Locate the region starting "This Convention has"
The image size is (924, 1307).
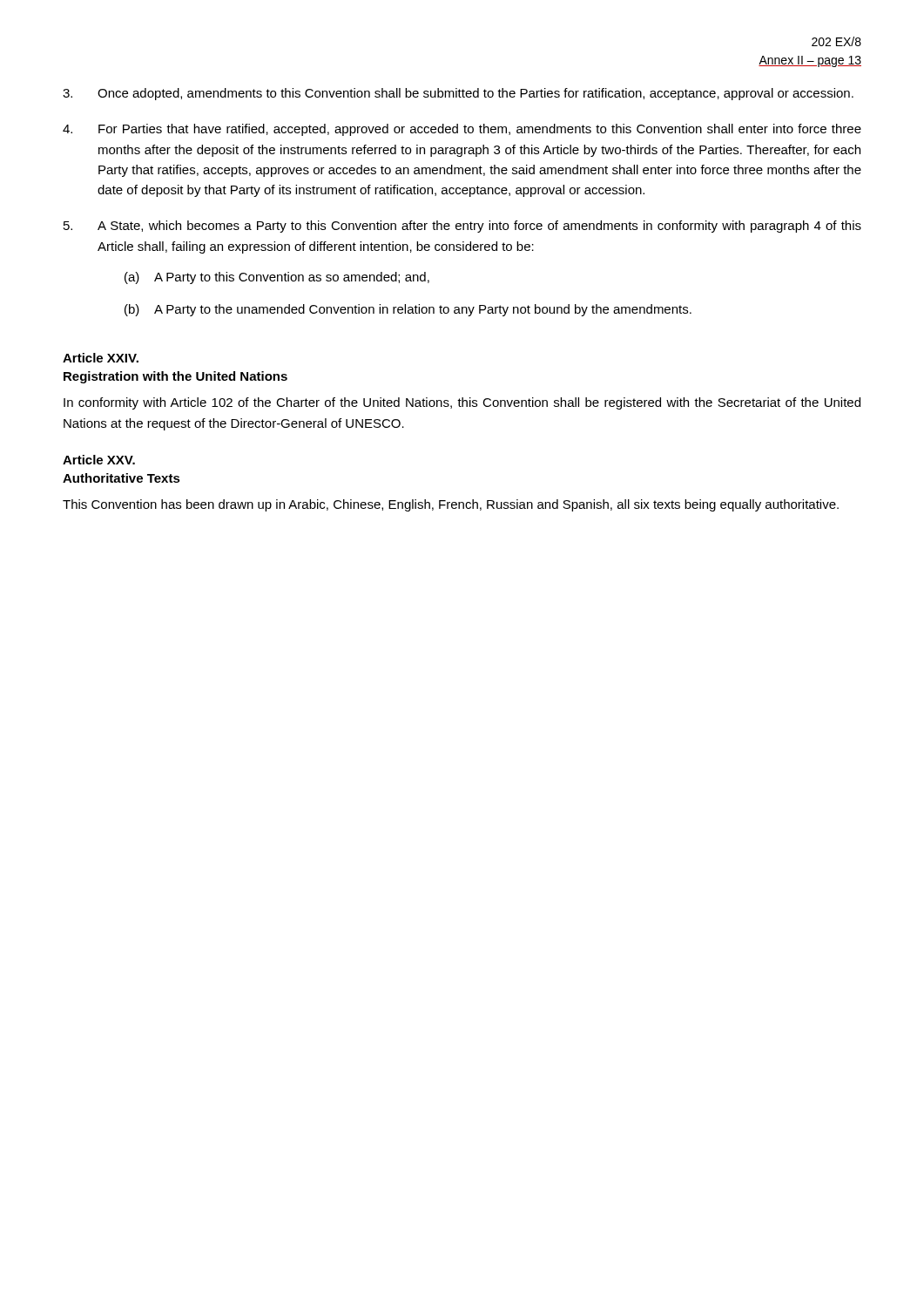pos(451,504)
